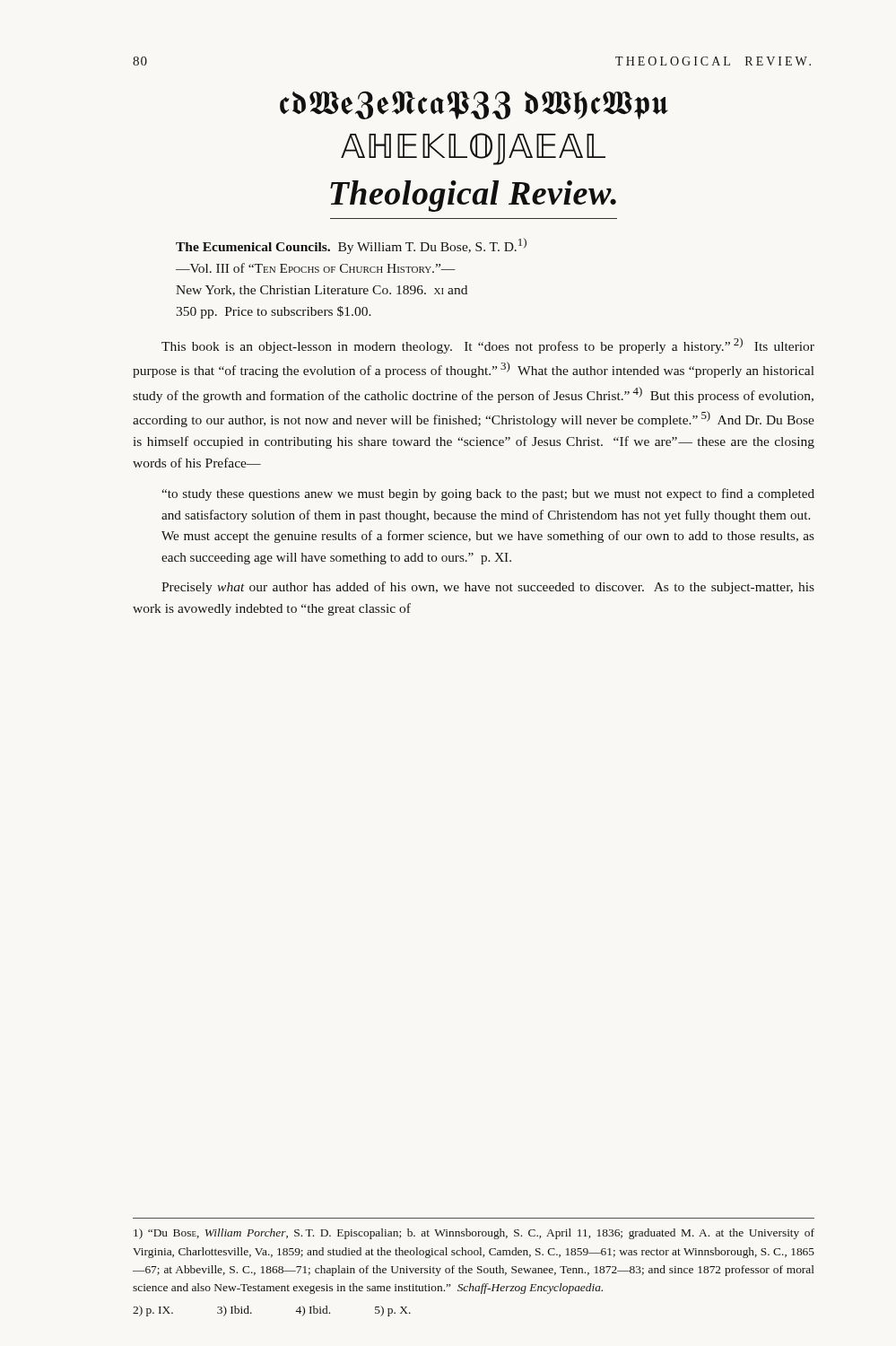The width and height of the screenshot is (896, 1346).
Task: Locate the passage starting "“to study these questions"
Action: click(x=488, y=525)
